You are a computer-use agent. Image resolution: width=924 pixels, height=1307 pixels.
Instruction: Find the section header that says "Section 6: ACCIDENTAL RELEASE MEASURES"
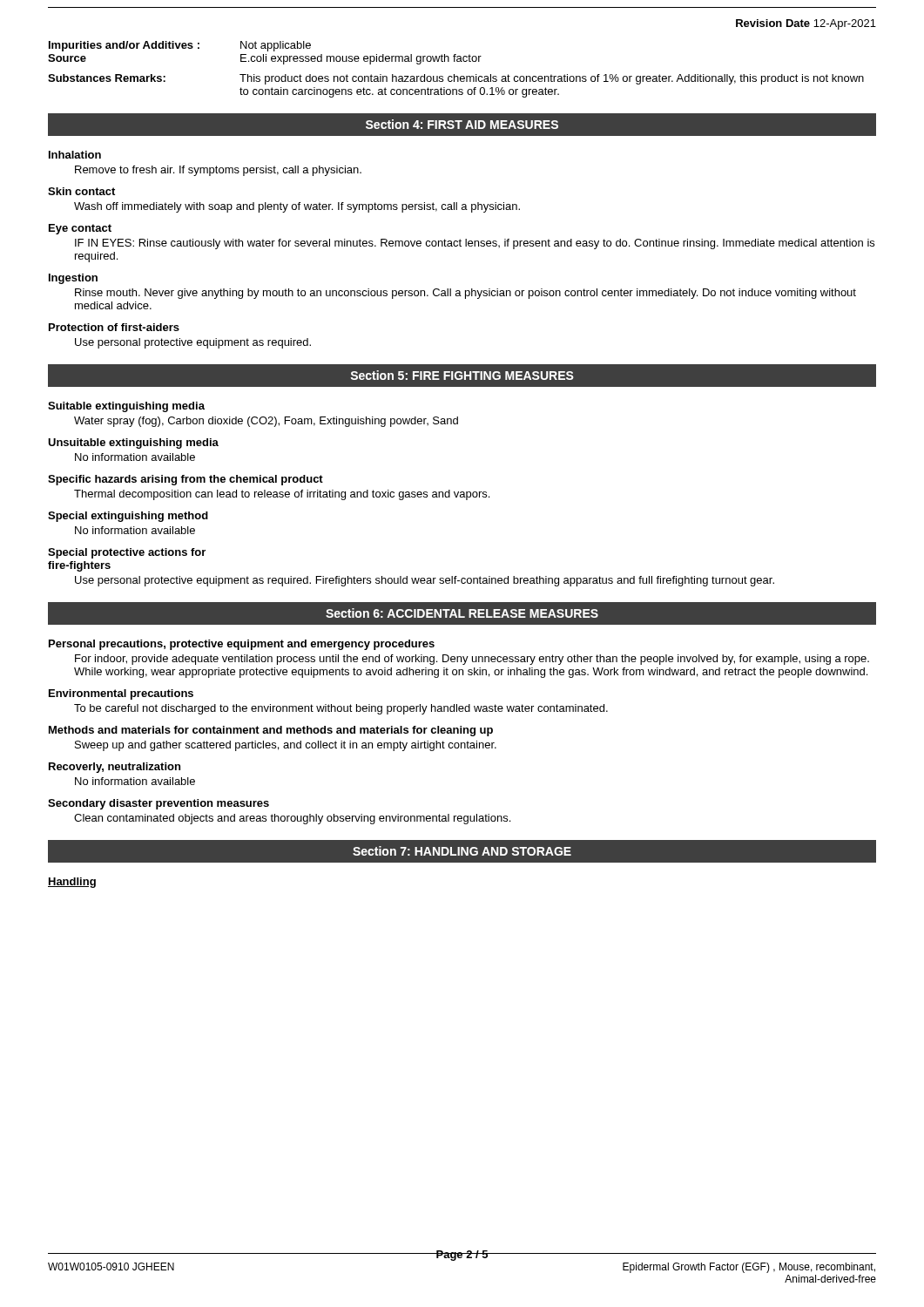coord(462,613)
